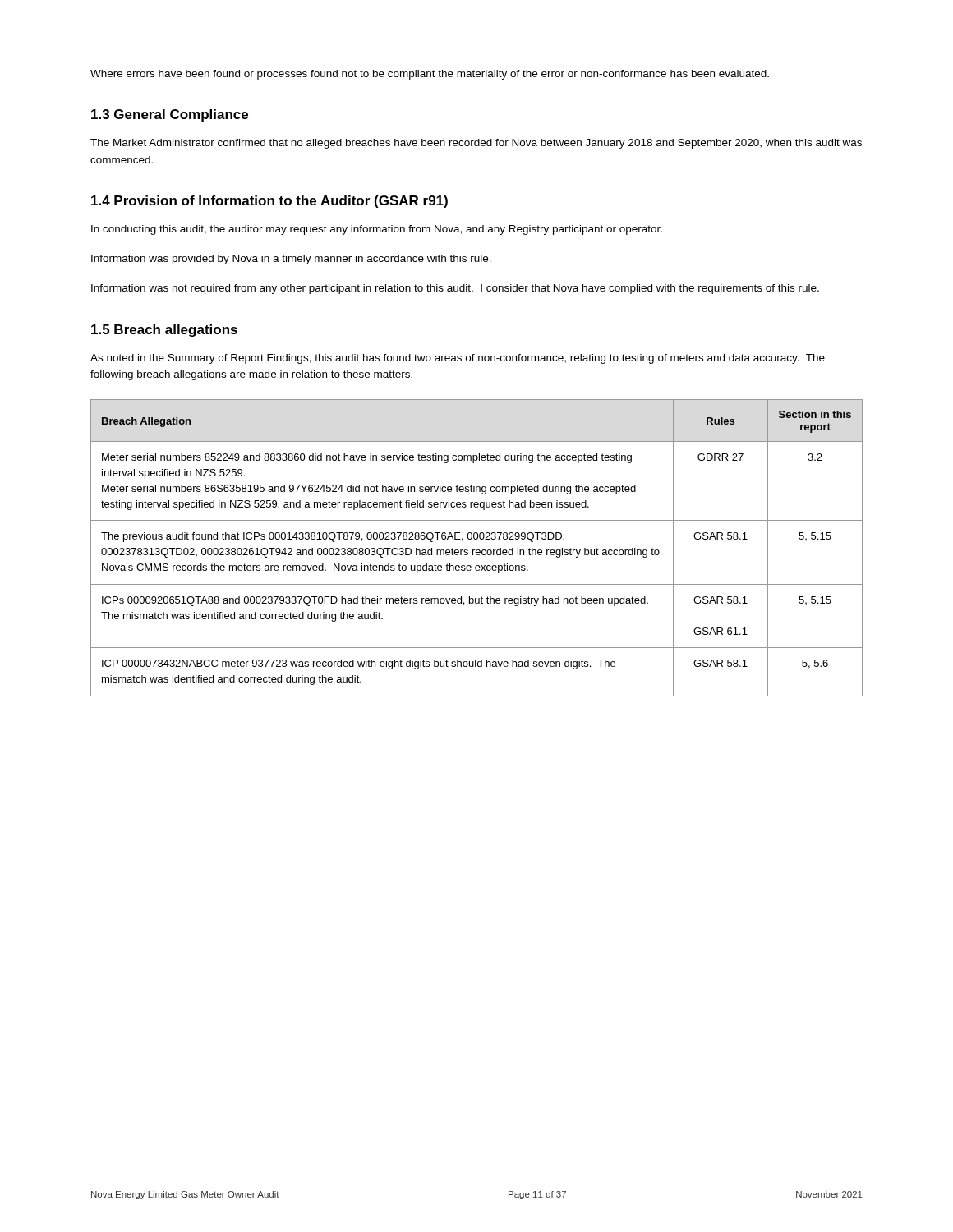Click on the block starting "1.5 Breach allegations"
Image resolution: width=953 pixels, height=1232 pixels.
[x=164, y=329]
